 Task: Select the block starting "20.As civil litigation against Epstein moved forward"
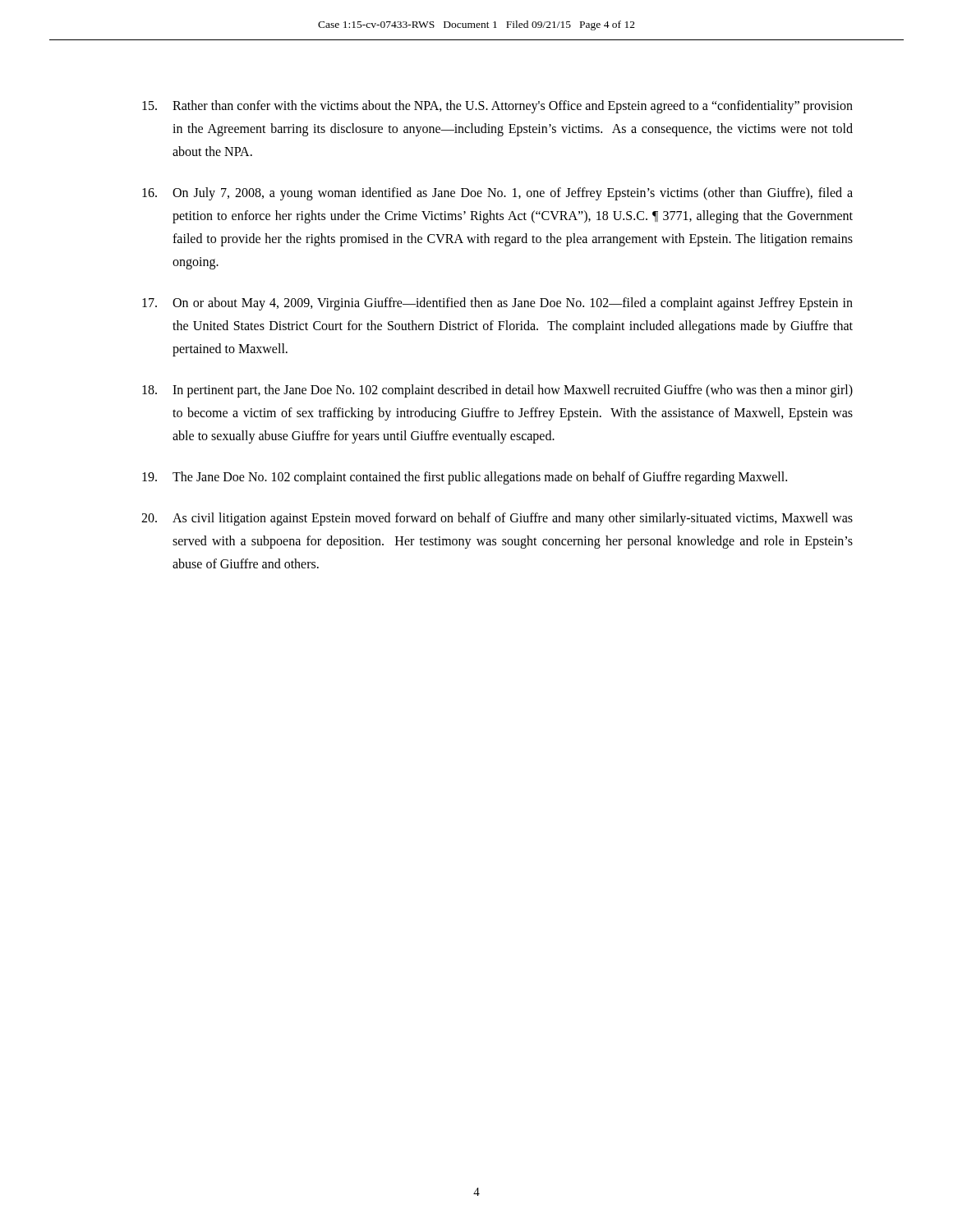pyautogui.click(x=476, y=541)
